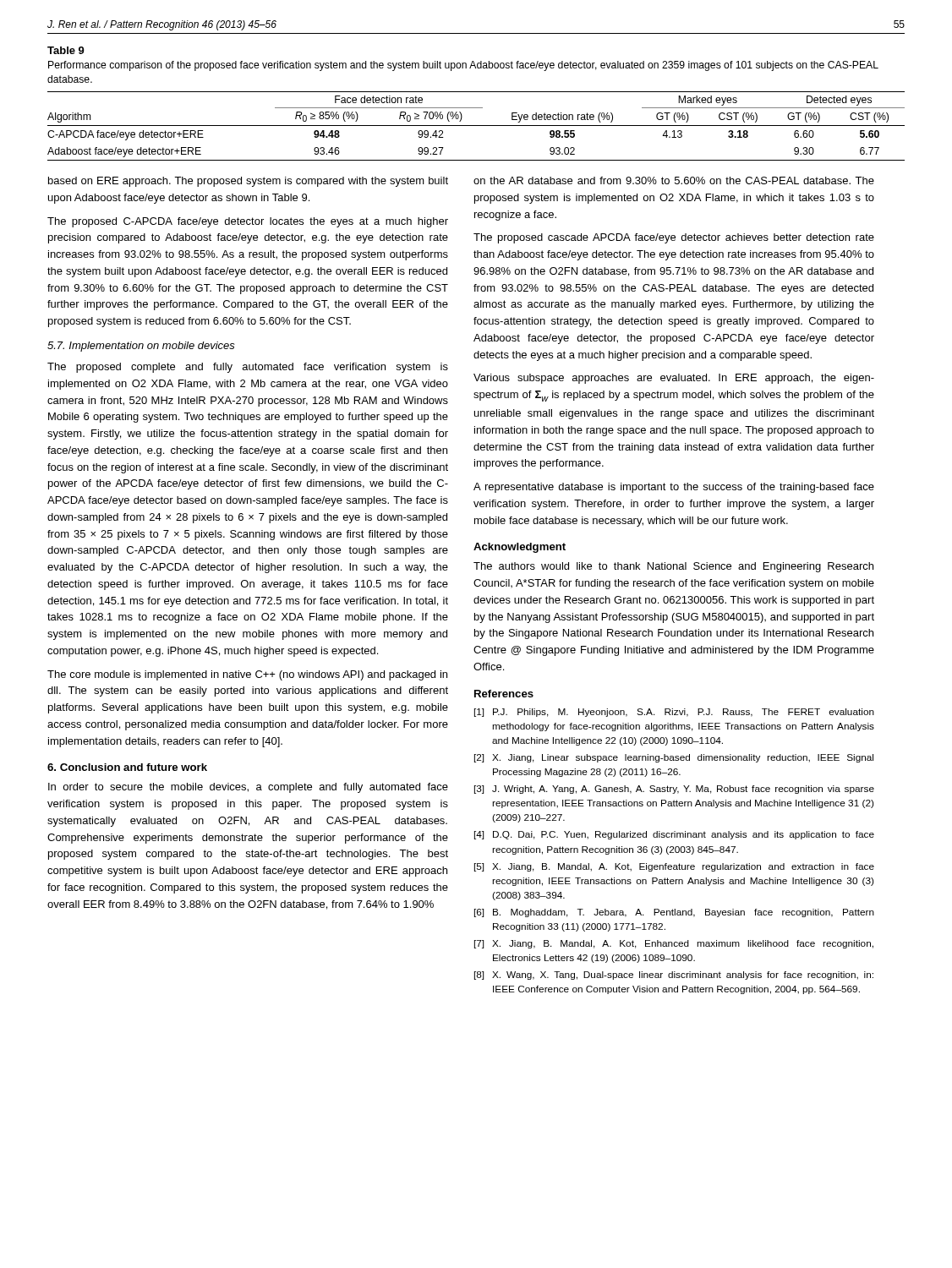
Task: Find the list item that says "[8] X. Wang, X. Tang, Dual-space"
Action: (x=674, y=983)
